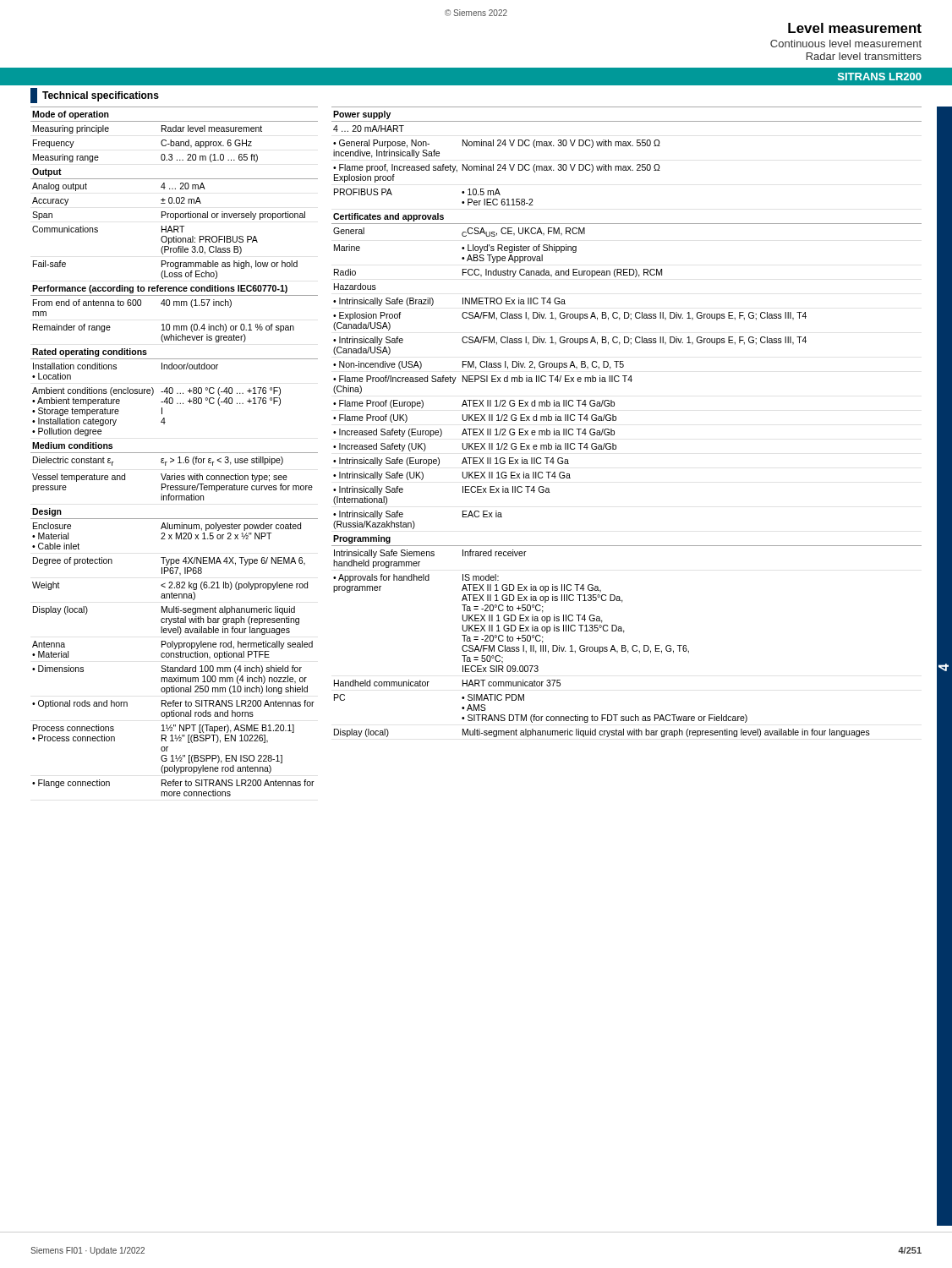Screen dimensions: 1268x952
Task: Click on the table containing "Varies with connection type;"
Action: (174, 454)
